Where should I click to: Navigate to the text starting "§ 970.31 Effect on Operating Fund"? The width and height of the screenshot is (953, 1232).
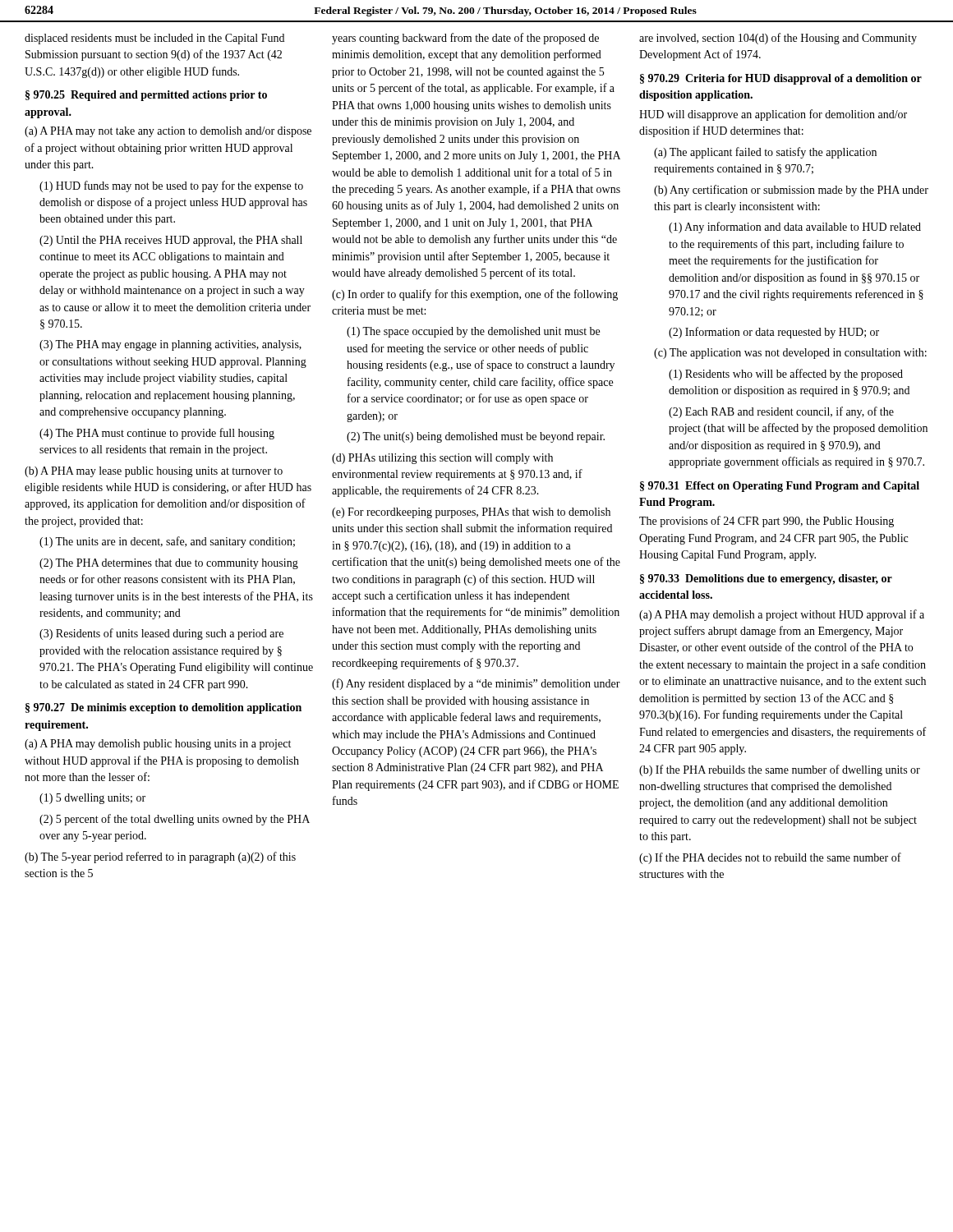(779, 494)
